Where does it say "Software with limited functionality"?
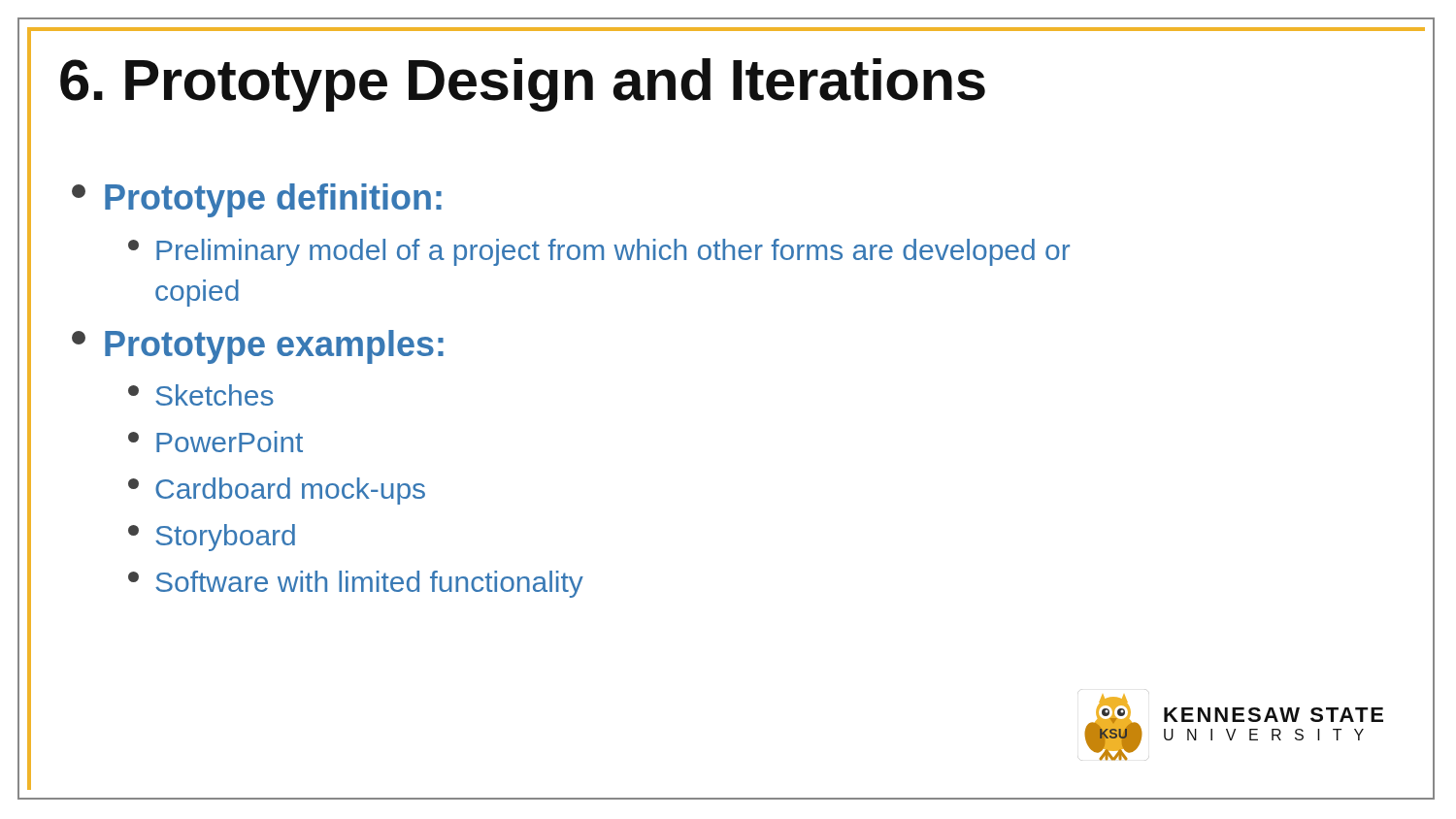 click(x=356, y=582)
